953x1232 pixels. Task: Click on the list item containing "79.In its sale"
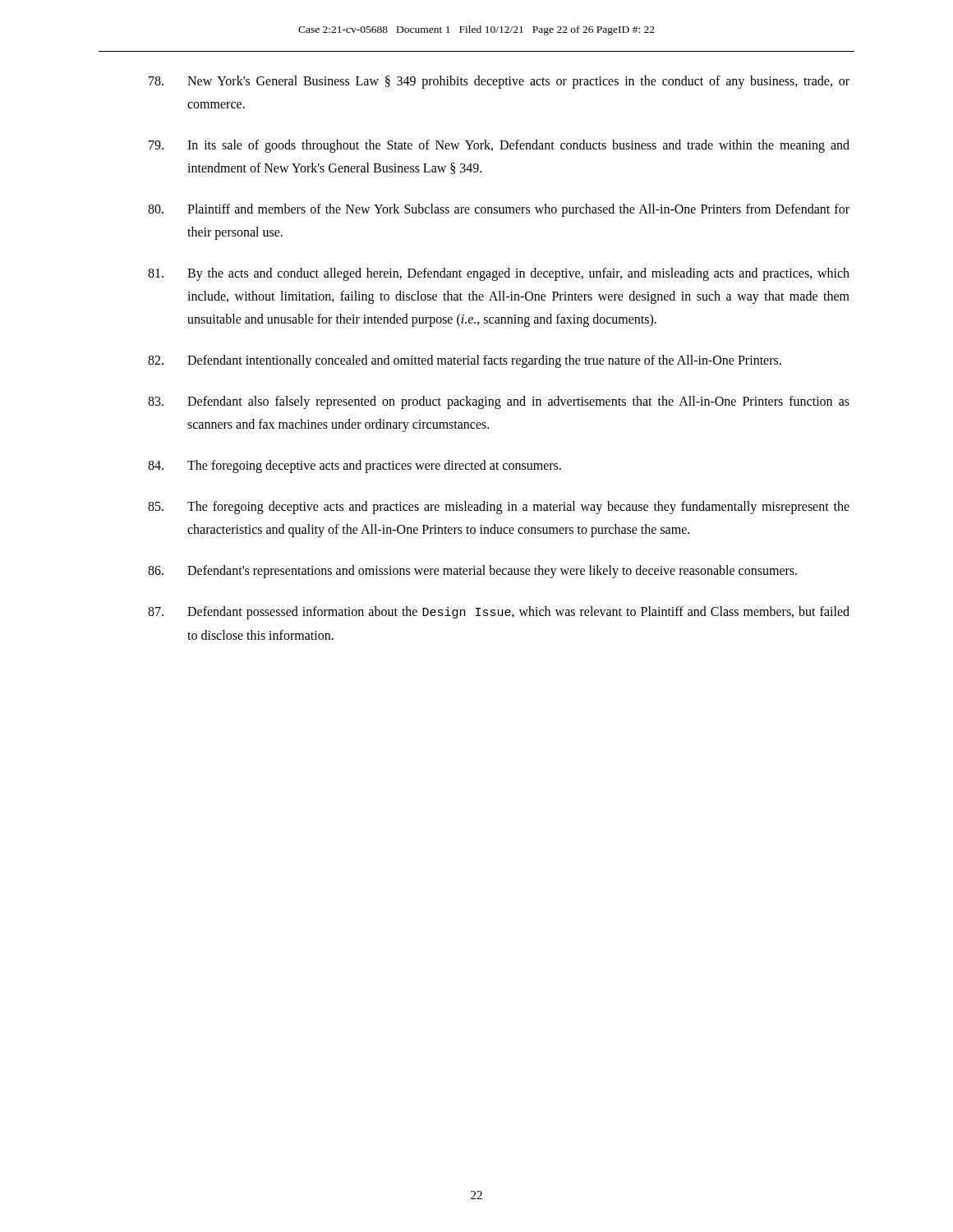(474, 157)
